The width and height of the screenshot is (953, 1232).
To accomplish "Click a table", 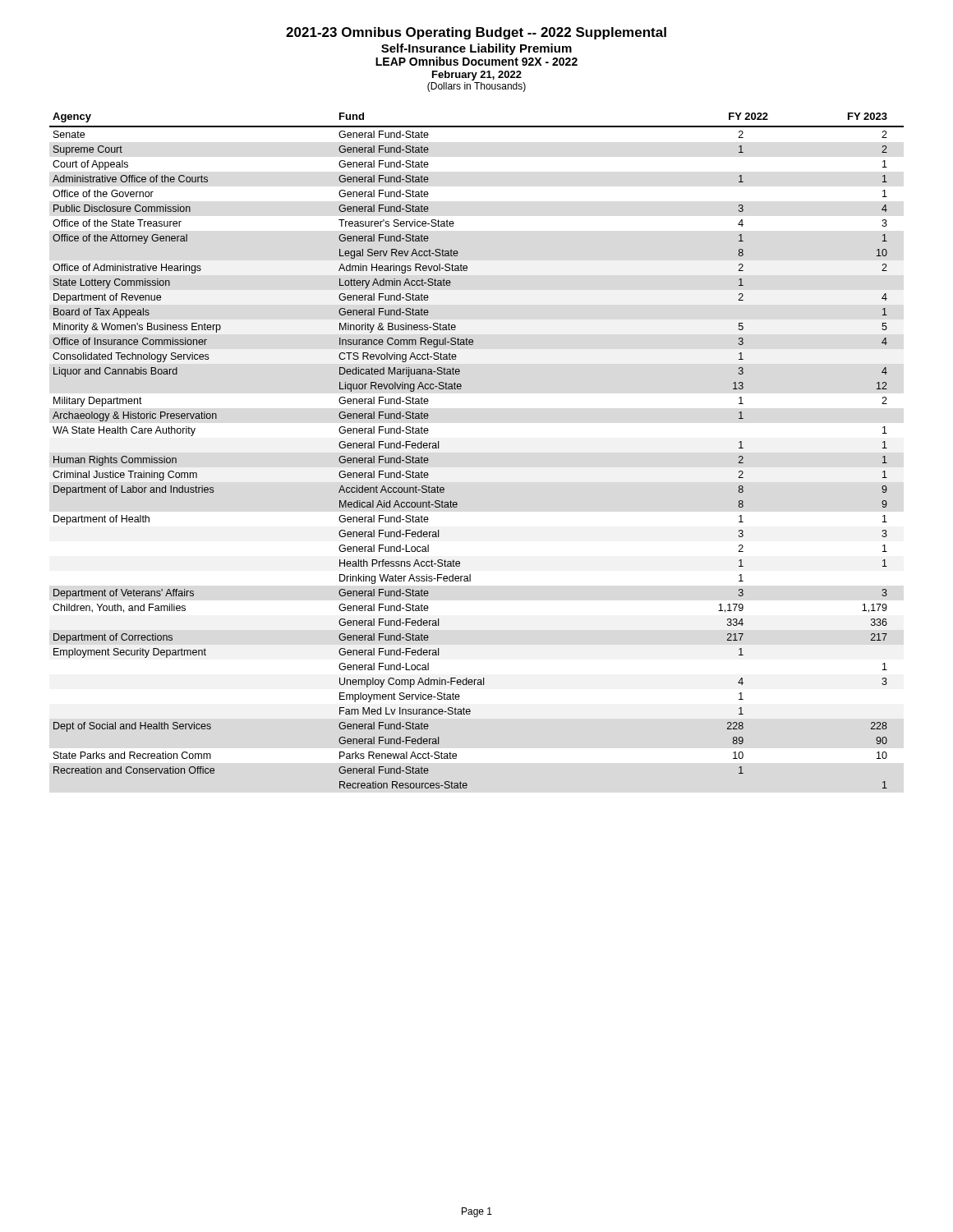I will tap(476, 450).
